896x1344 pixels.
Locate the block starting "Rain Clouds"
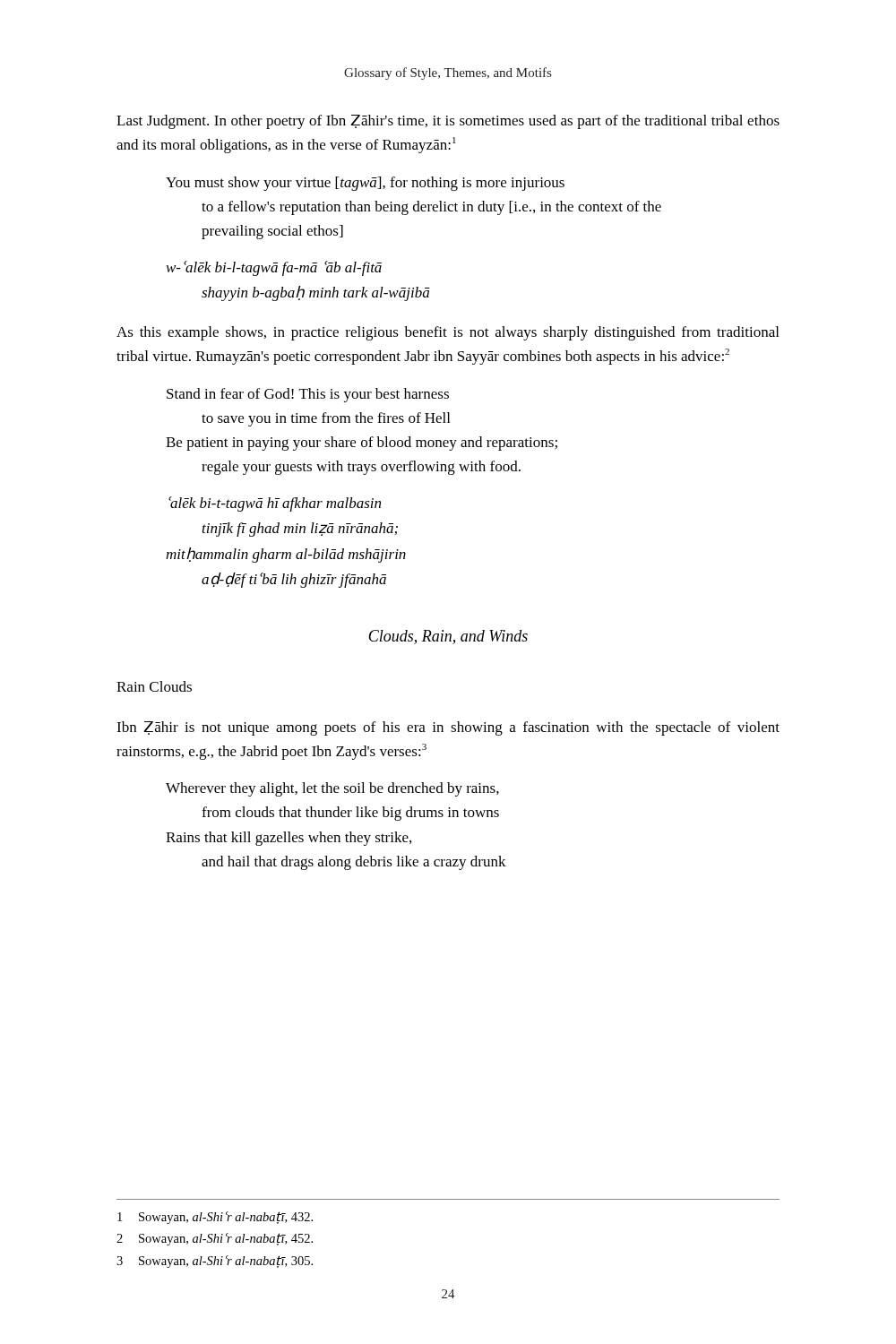(x=154, y=686)
